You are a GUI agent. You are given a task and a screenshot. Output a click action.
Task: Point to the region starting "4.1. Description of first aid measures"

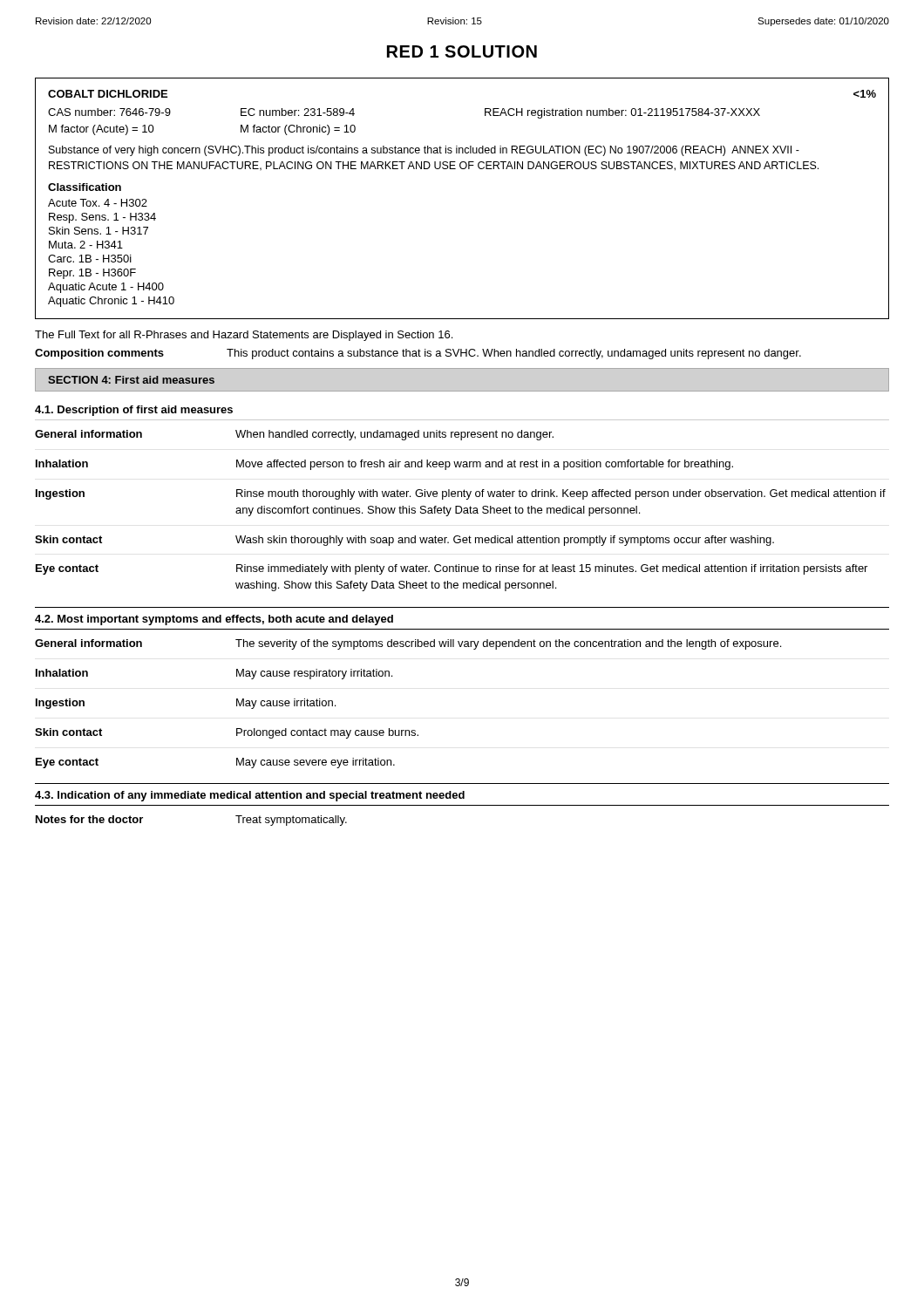point(134,410)
